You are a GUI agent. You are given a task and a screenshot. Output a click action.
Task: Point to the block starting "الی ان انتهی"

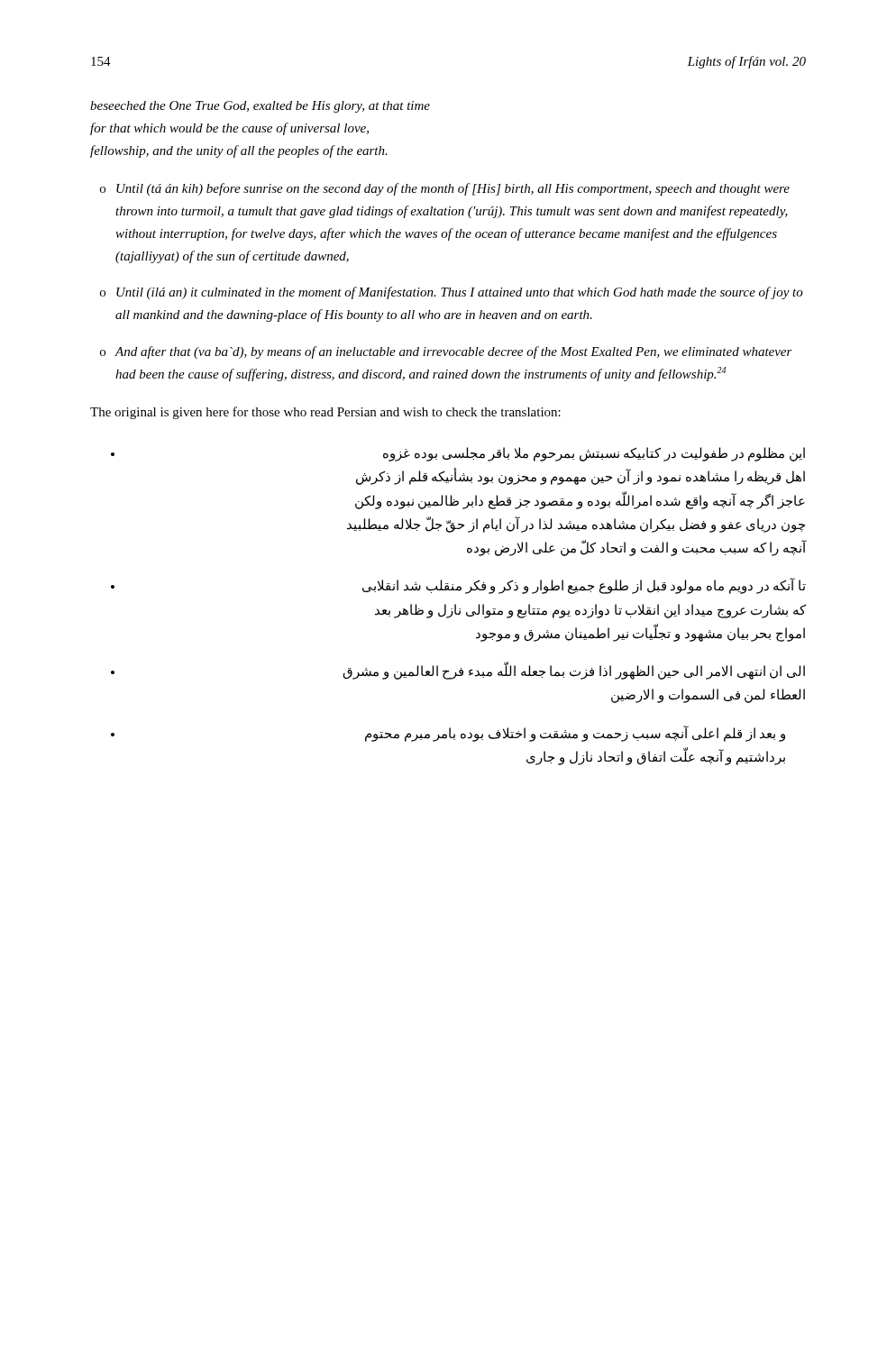click(451, 683)
